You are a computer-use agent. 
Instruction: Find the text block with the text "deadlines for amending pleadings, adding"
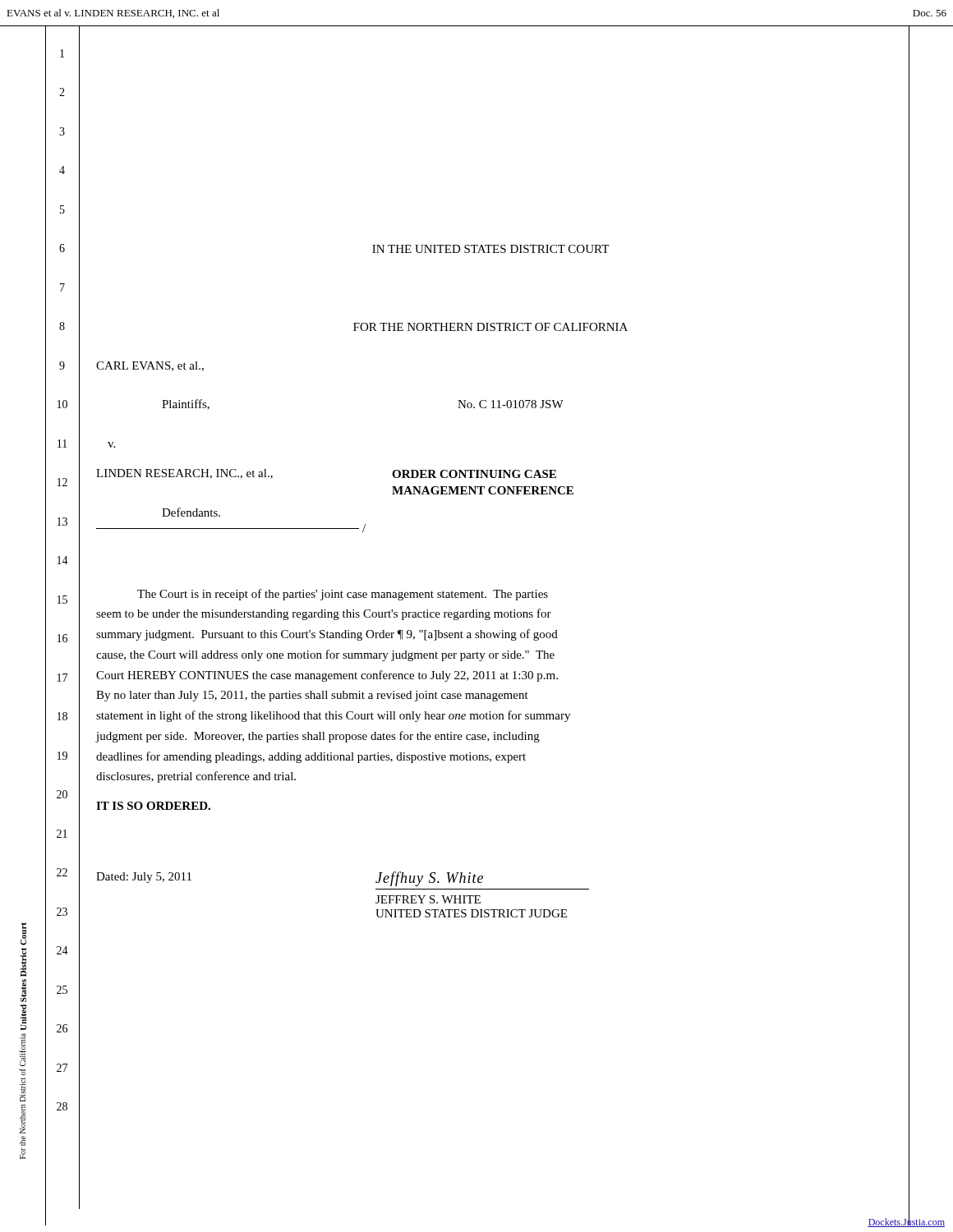[x=490, y=756]
